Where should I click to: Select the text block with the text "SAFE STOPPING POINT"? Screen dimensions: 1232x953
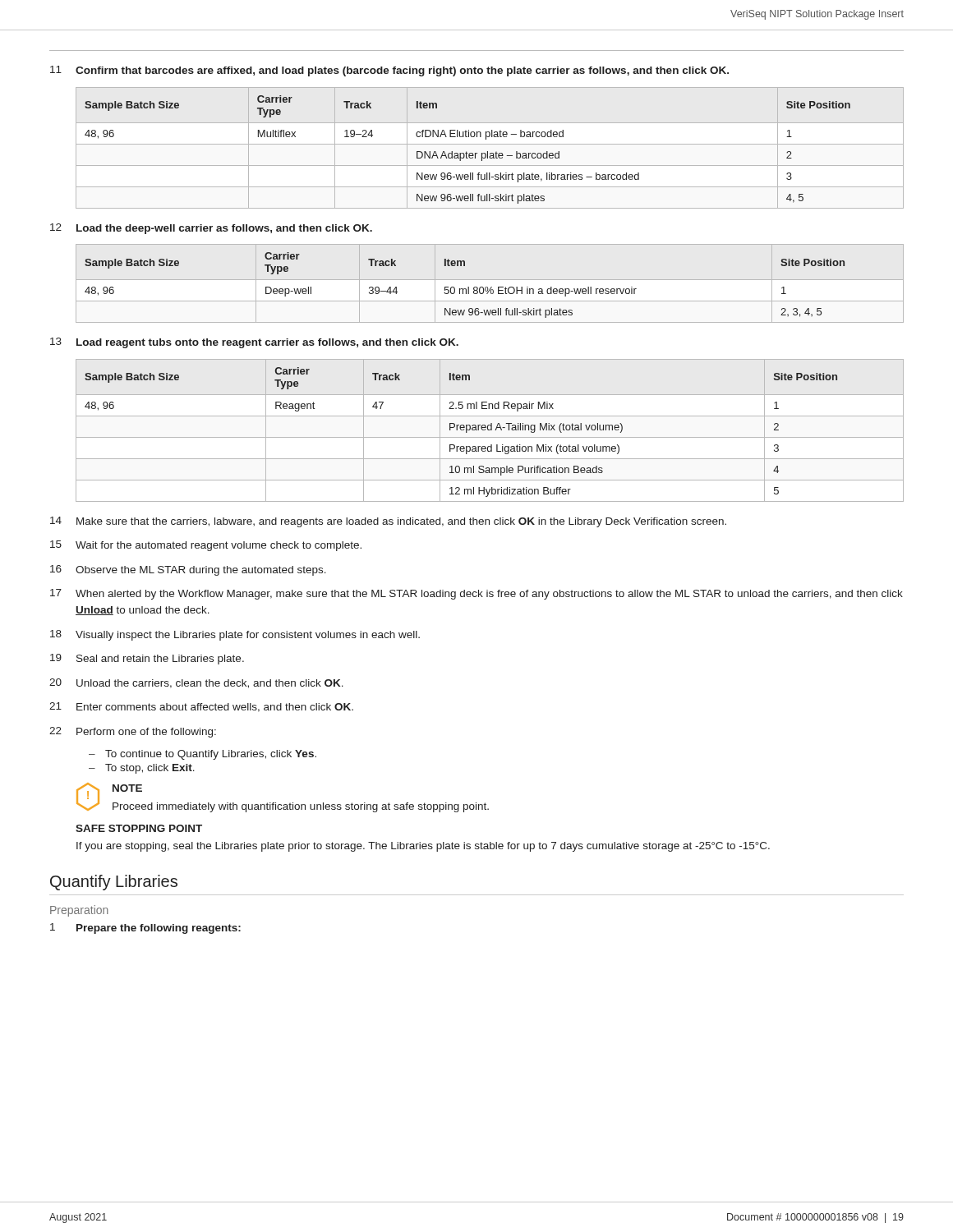tap(490, 838)
